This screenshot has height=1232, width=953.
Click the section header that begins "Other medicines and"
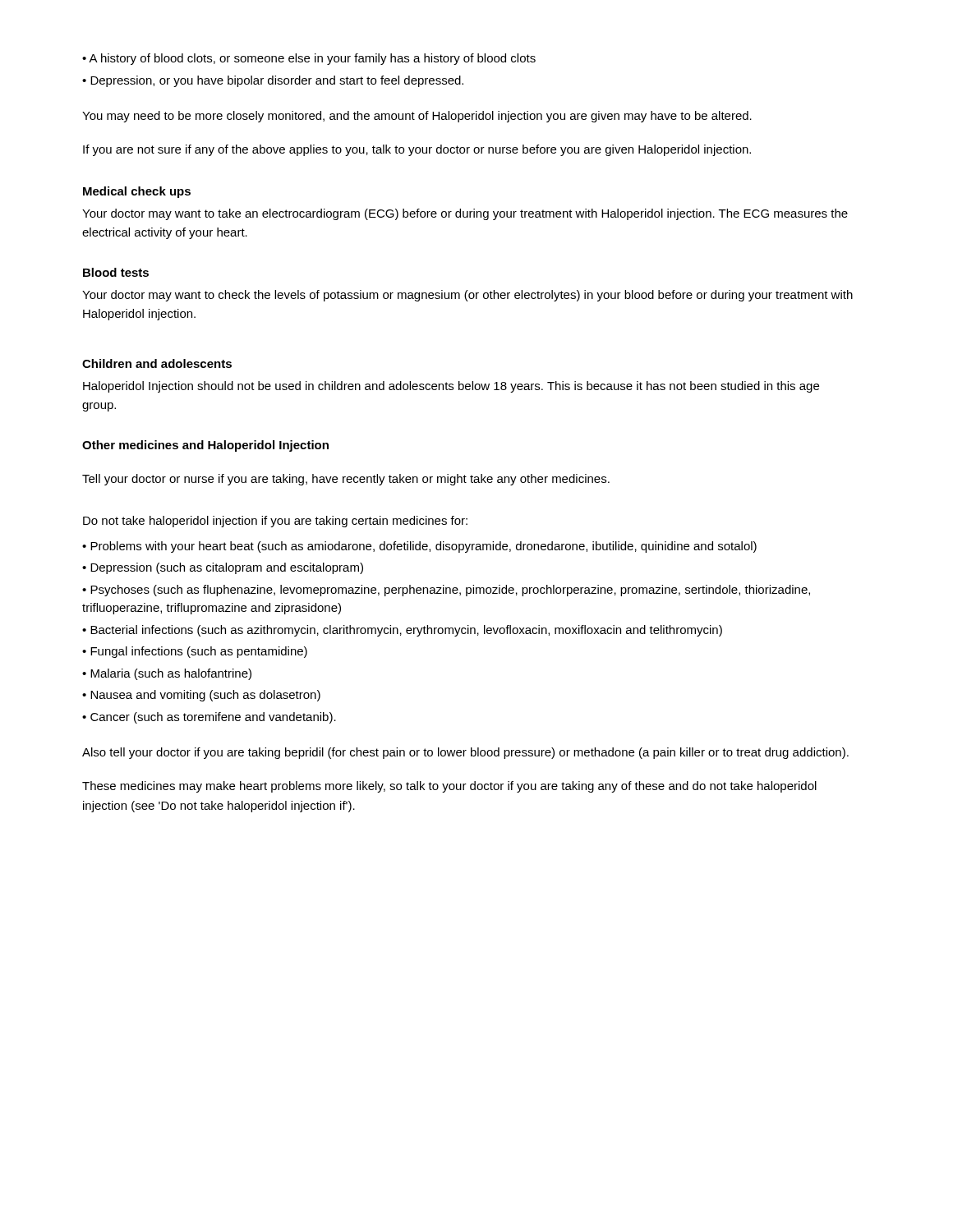click(206, 444)
